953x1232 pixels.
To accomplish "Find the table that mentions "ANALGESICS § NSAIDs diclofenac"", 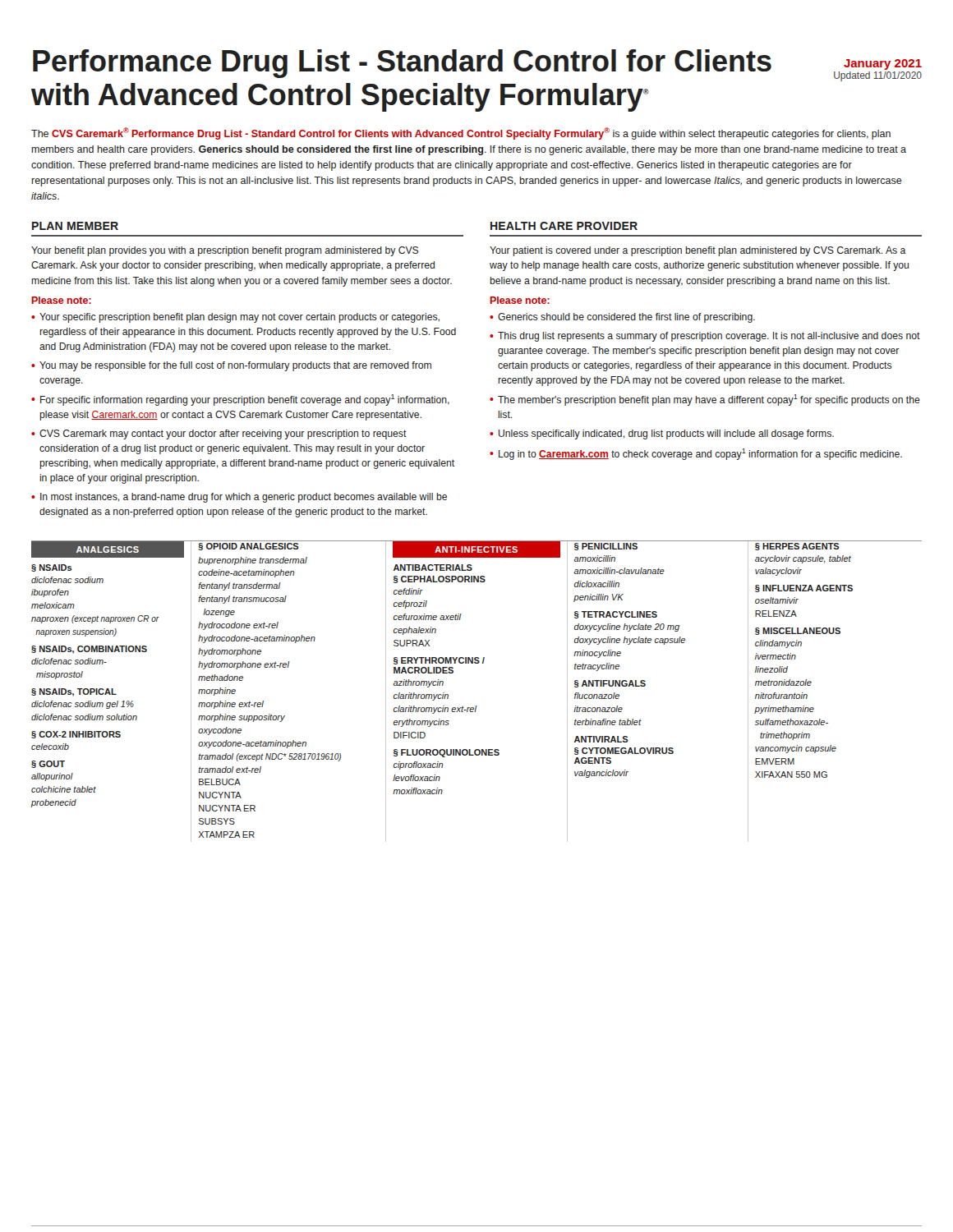I will 476,691.
